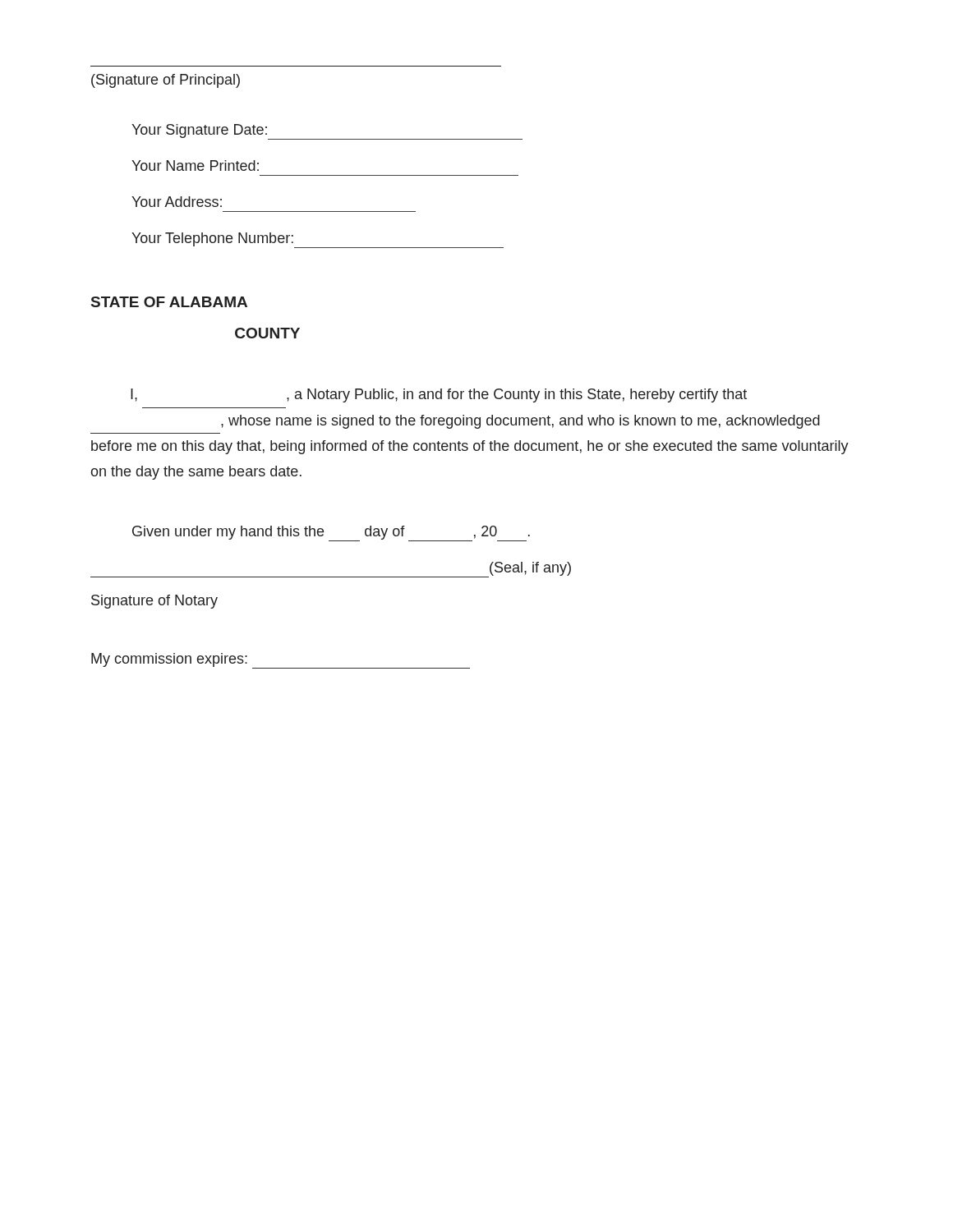Locate the text "Your Address:"
The width and height of the screenshot is (953, 1232).
click(x=274, y=203)
